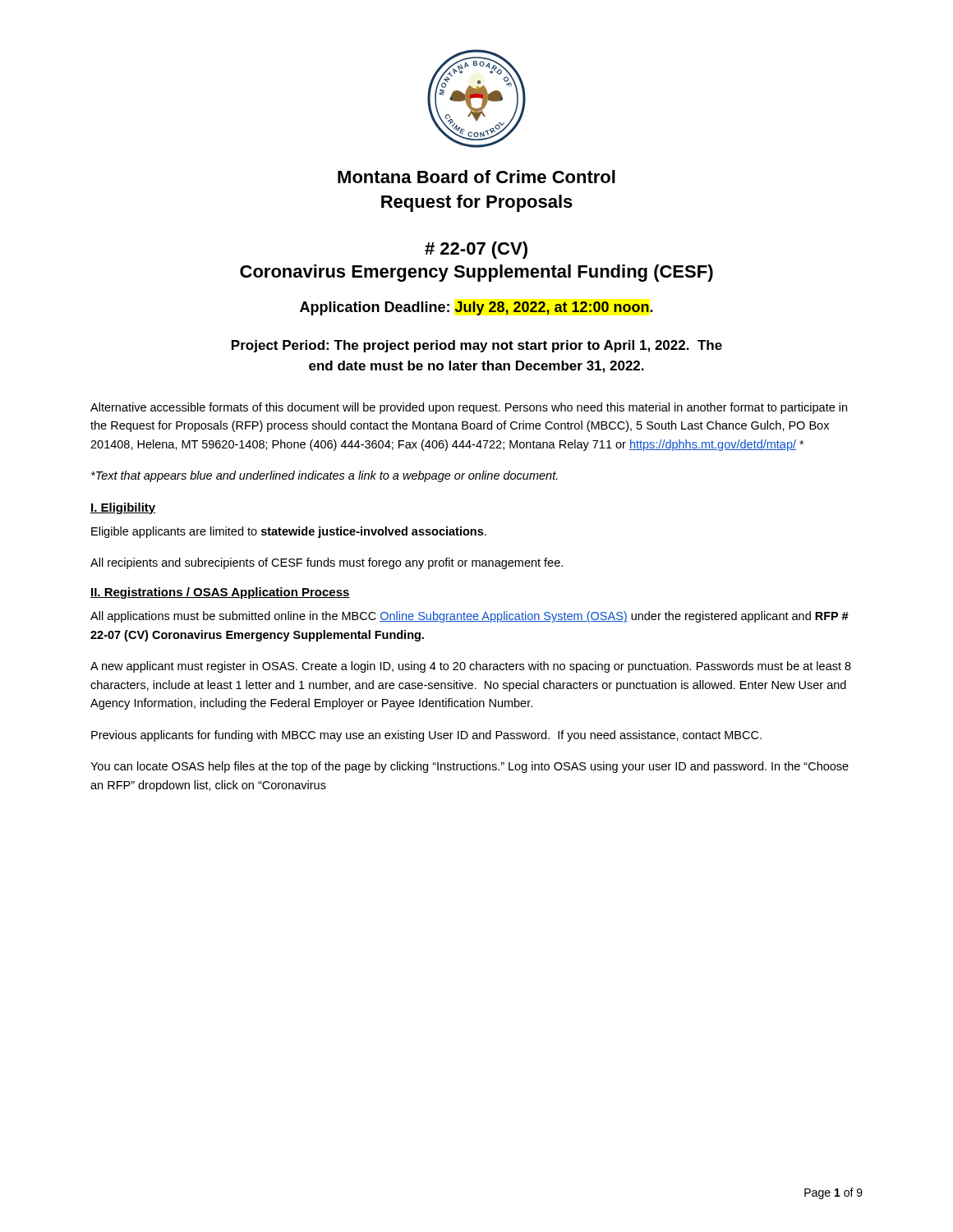
Task: Select the region starting "II. Registrations / OSAS Application Process"
Action: 220,592
